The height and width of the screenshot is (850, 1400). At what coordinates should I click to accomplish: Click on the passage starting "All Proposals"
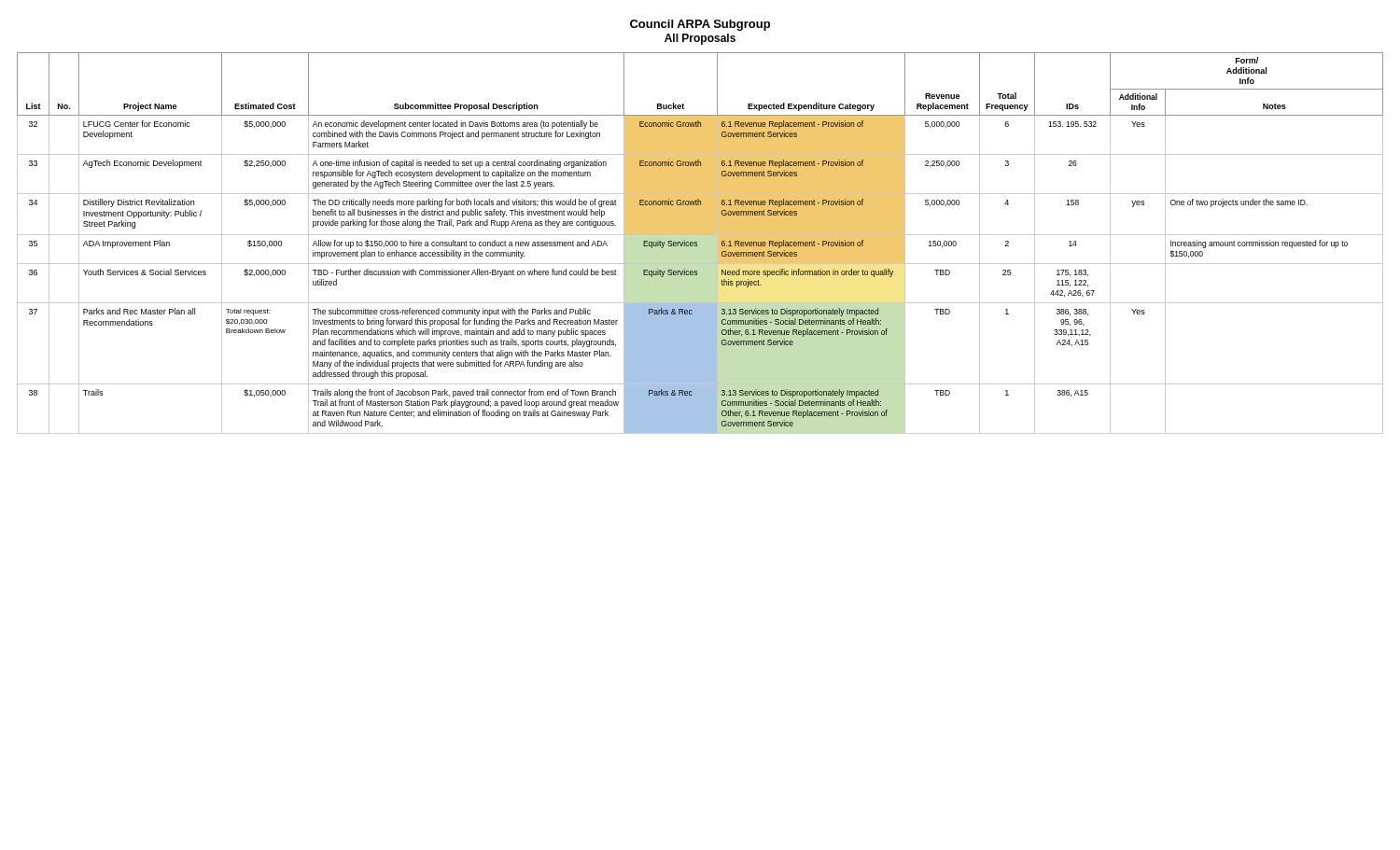[x=700, y=38]
